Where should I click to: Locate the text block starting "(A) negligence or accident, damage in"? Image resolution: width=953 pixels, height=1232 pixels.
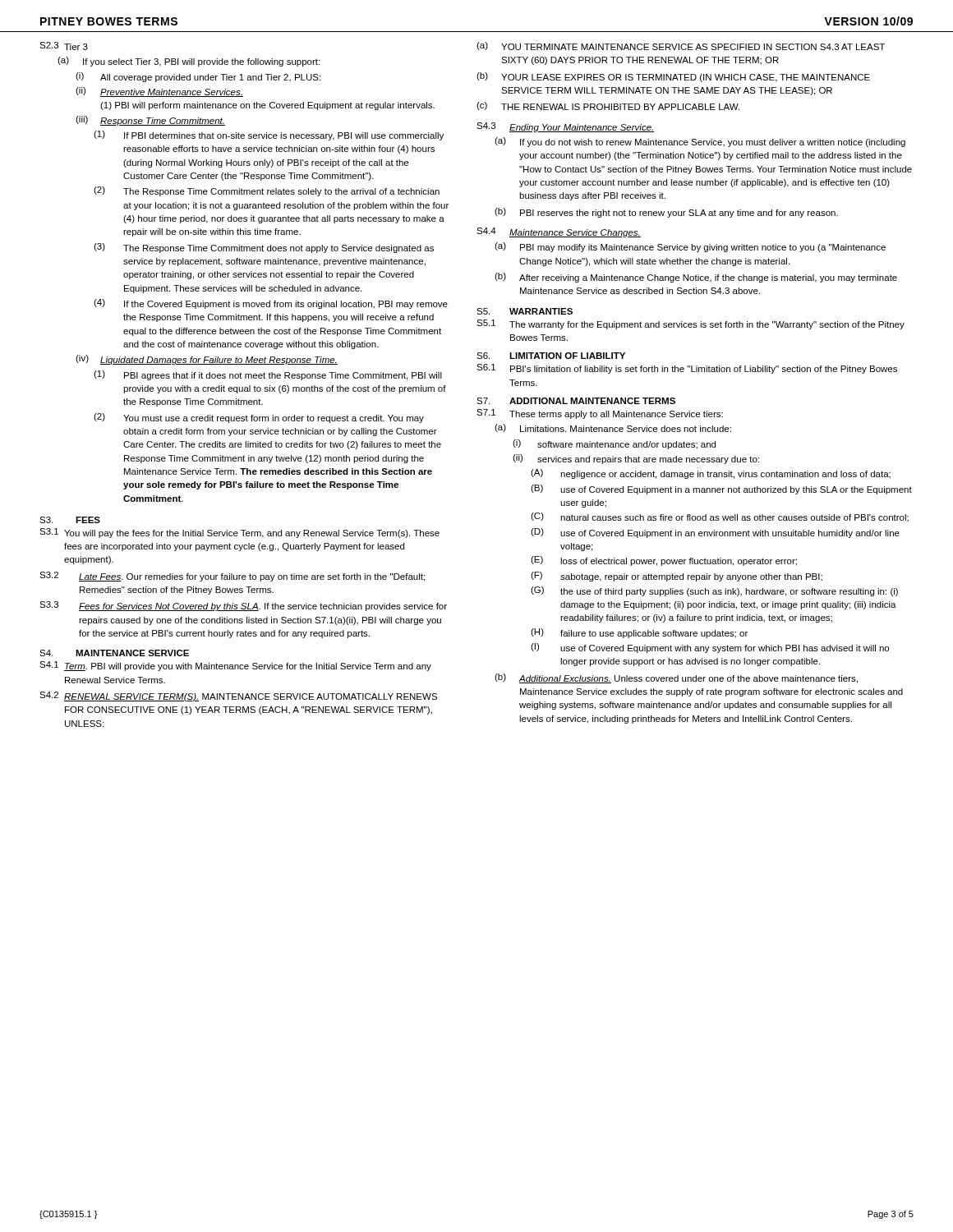pyautogui.click(x=722, y=474)
